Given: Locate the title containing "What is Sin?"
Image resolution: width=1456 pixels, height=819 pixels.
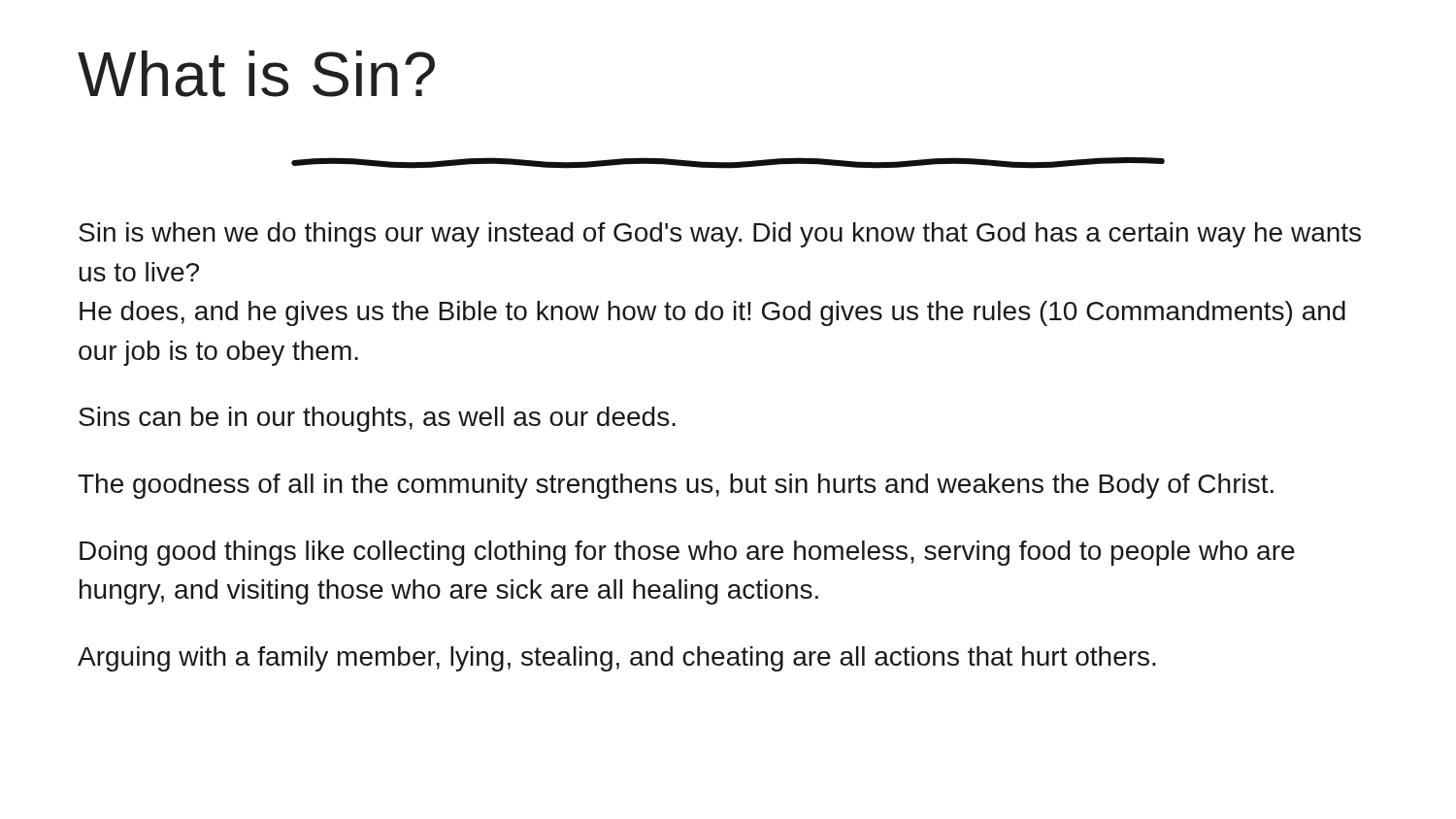Looking at the screenshot, I should pyautogui.click(x=258, y=75).
